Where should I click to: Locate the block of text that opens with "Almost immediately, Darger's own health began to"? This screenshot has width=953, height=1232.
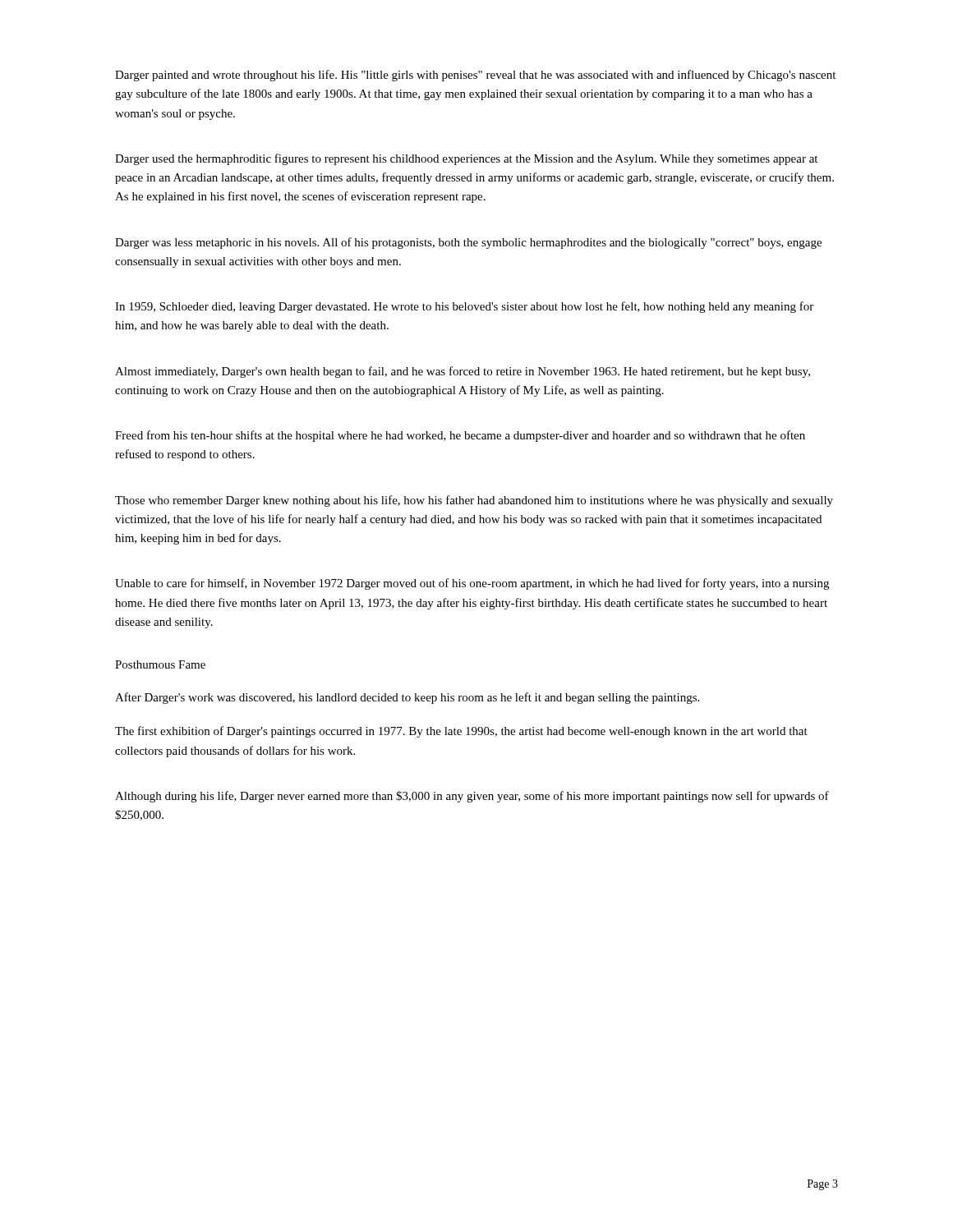tap(463, 380)
